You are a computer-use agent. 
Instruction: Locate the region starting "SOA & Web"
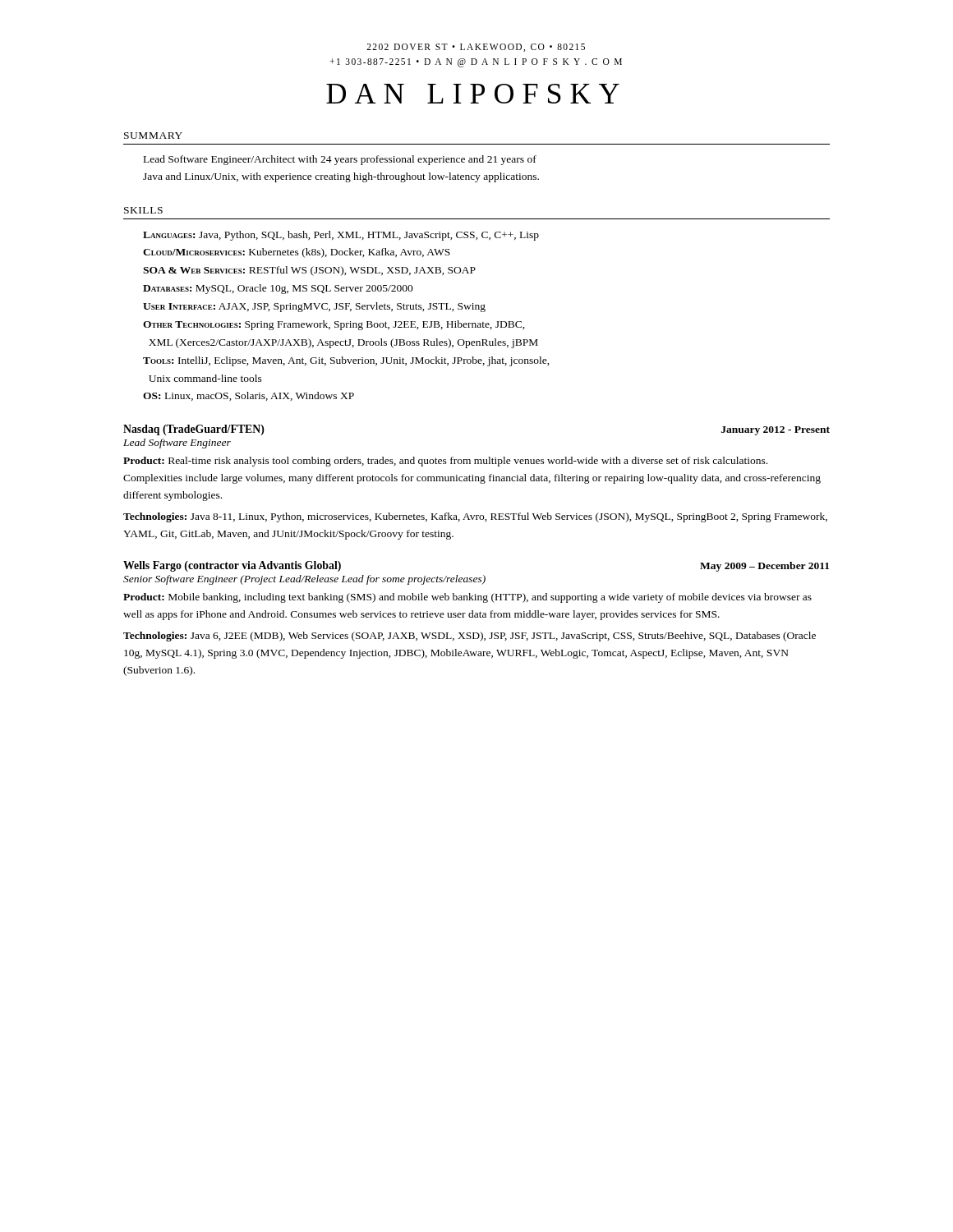pos(309,270)
